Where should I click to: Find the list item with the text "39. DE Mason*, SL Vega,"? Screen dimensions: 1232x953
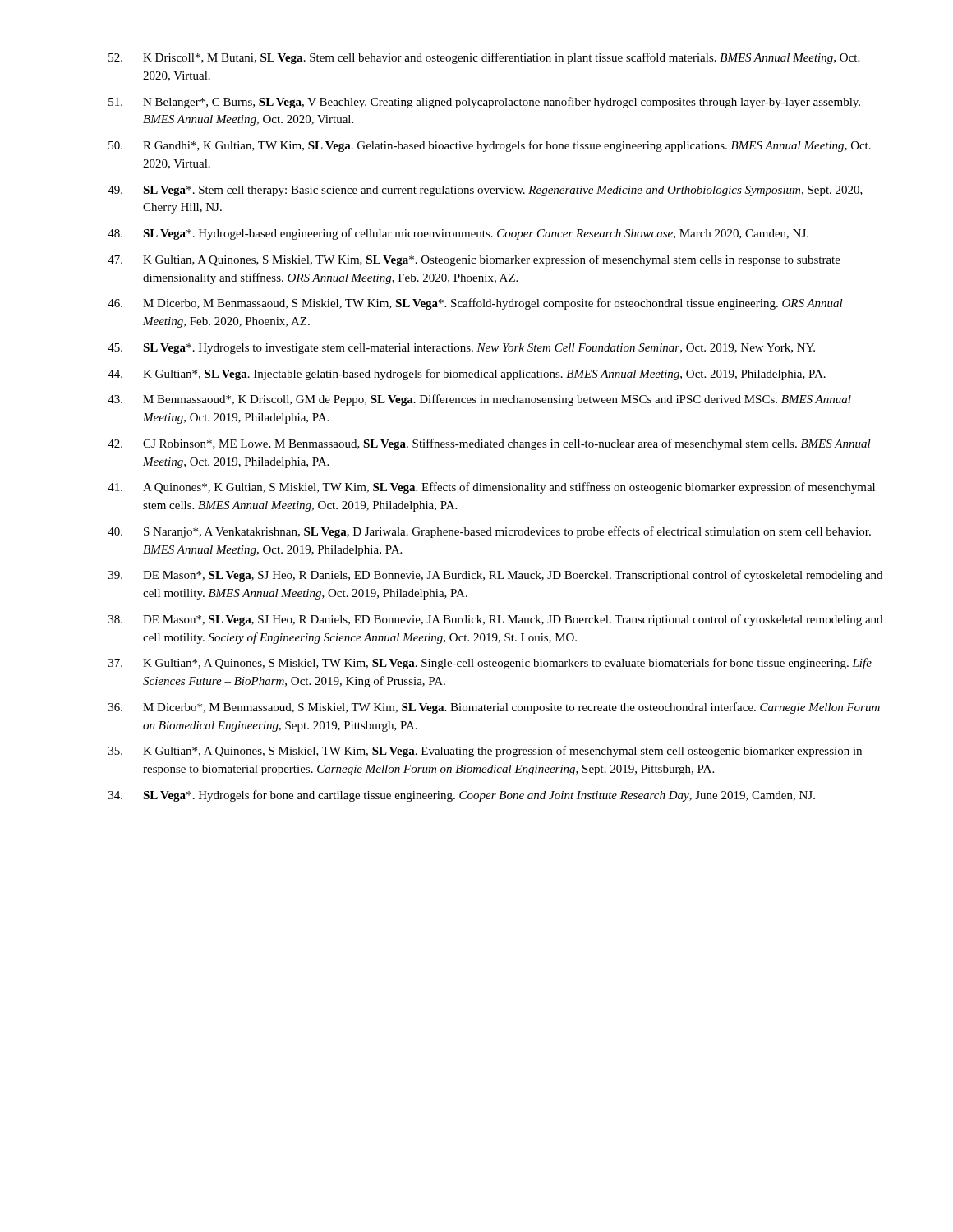point(476,585)
